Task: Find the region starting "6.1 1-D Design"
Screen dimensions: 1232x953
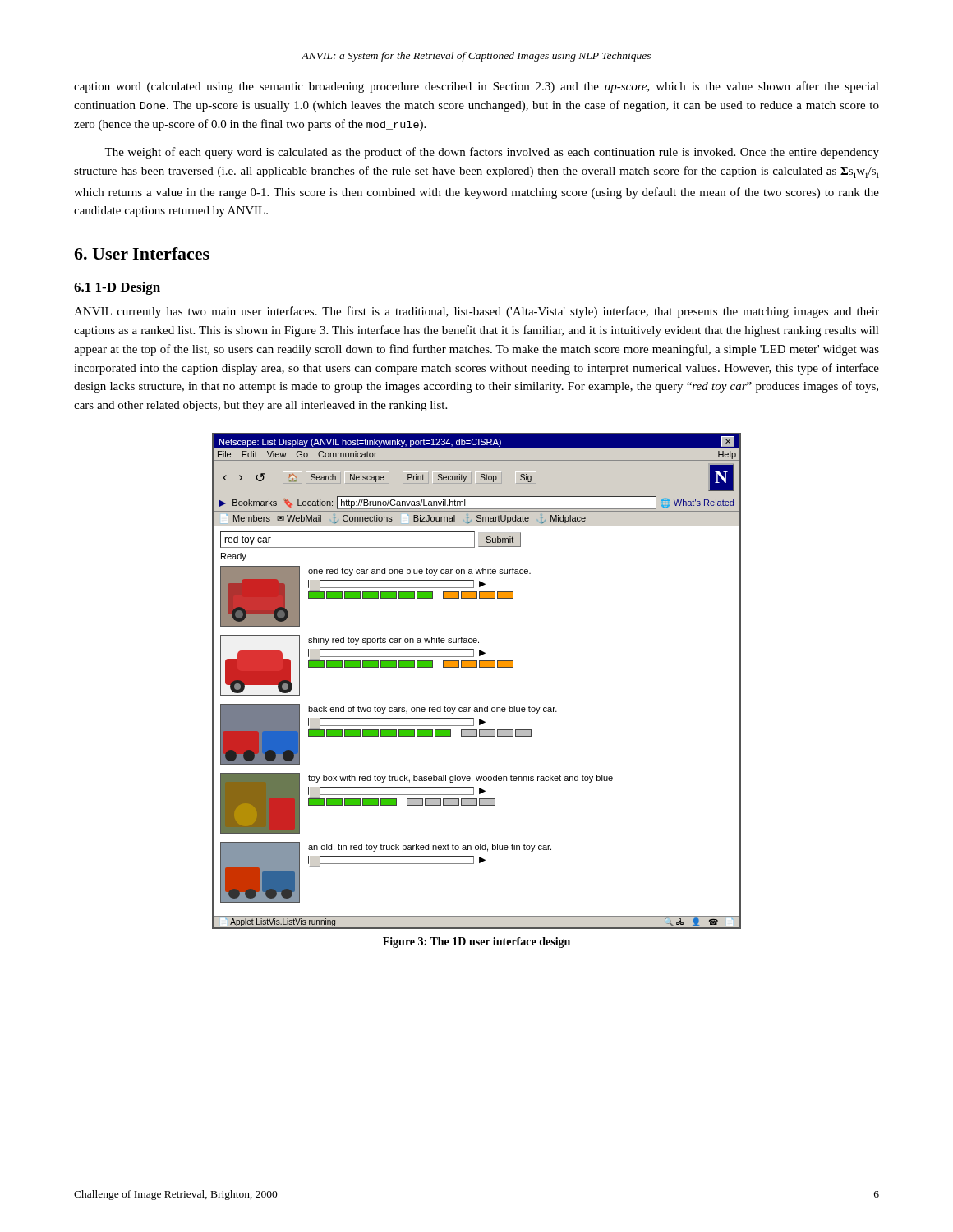Action: click(x=117, y=287)
